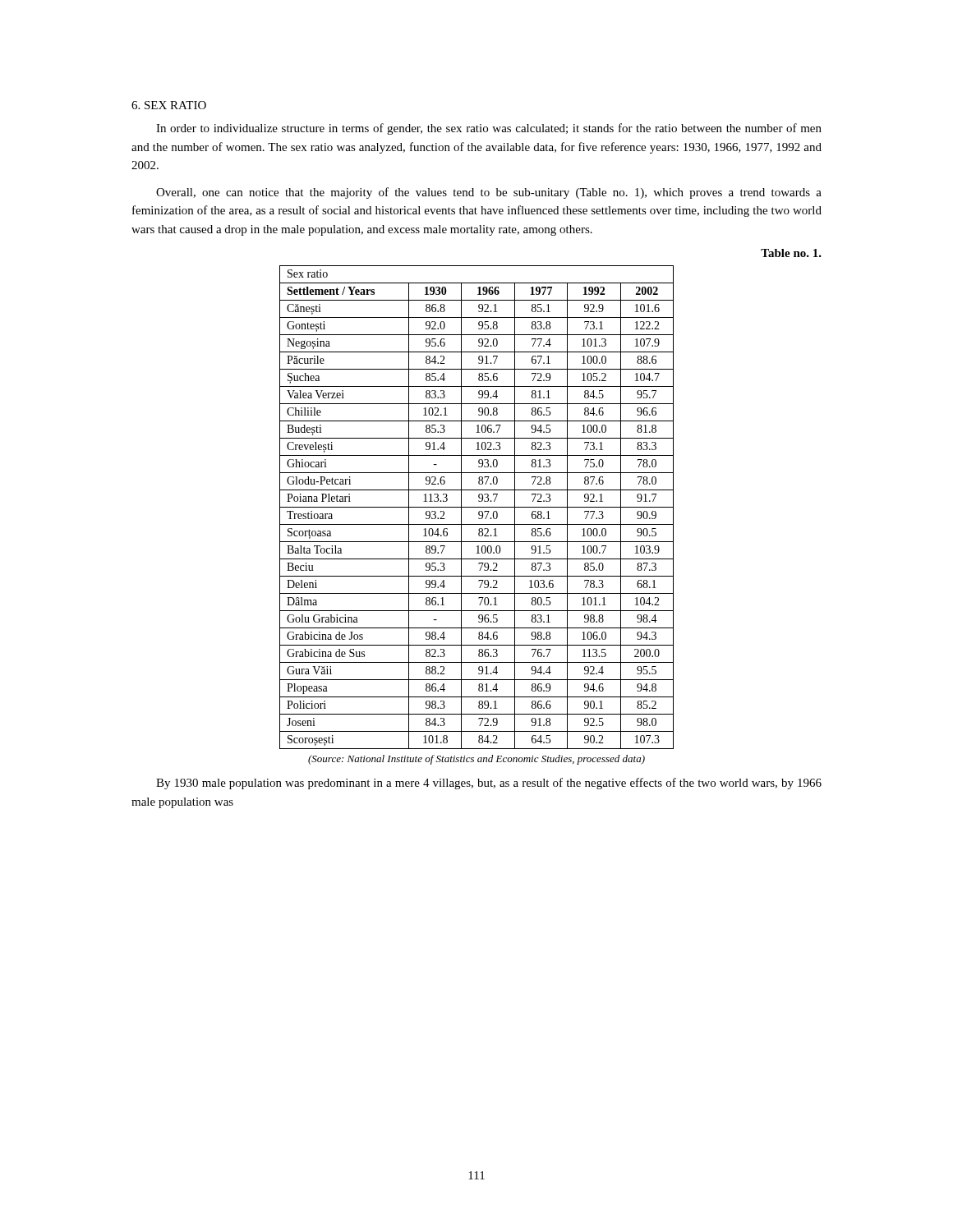Click the caption that begins "(Source: National Institute of"

pos(476,759)
